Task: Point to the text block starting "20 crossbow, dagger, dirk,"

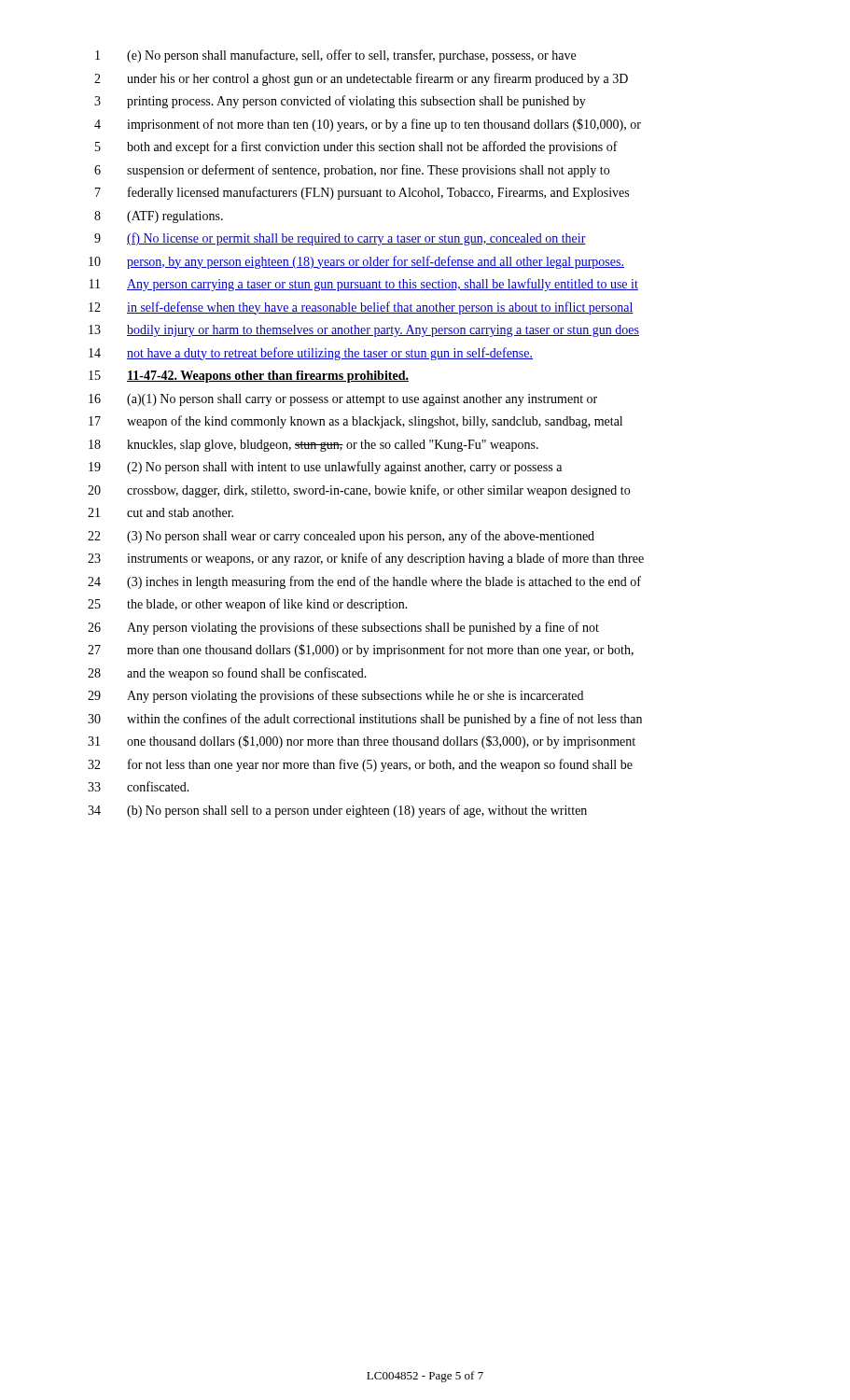Action: (425, 491)
